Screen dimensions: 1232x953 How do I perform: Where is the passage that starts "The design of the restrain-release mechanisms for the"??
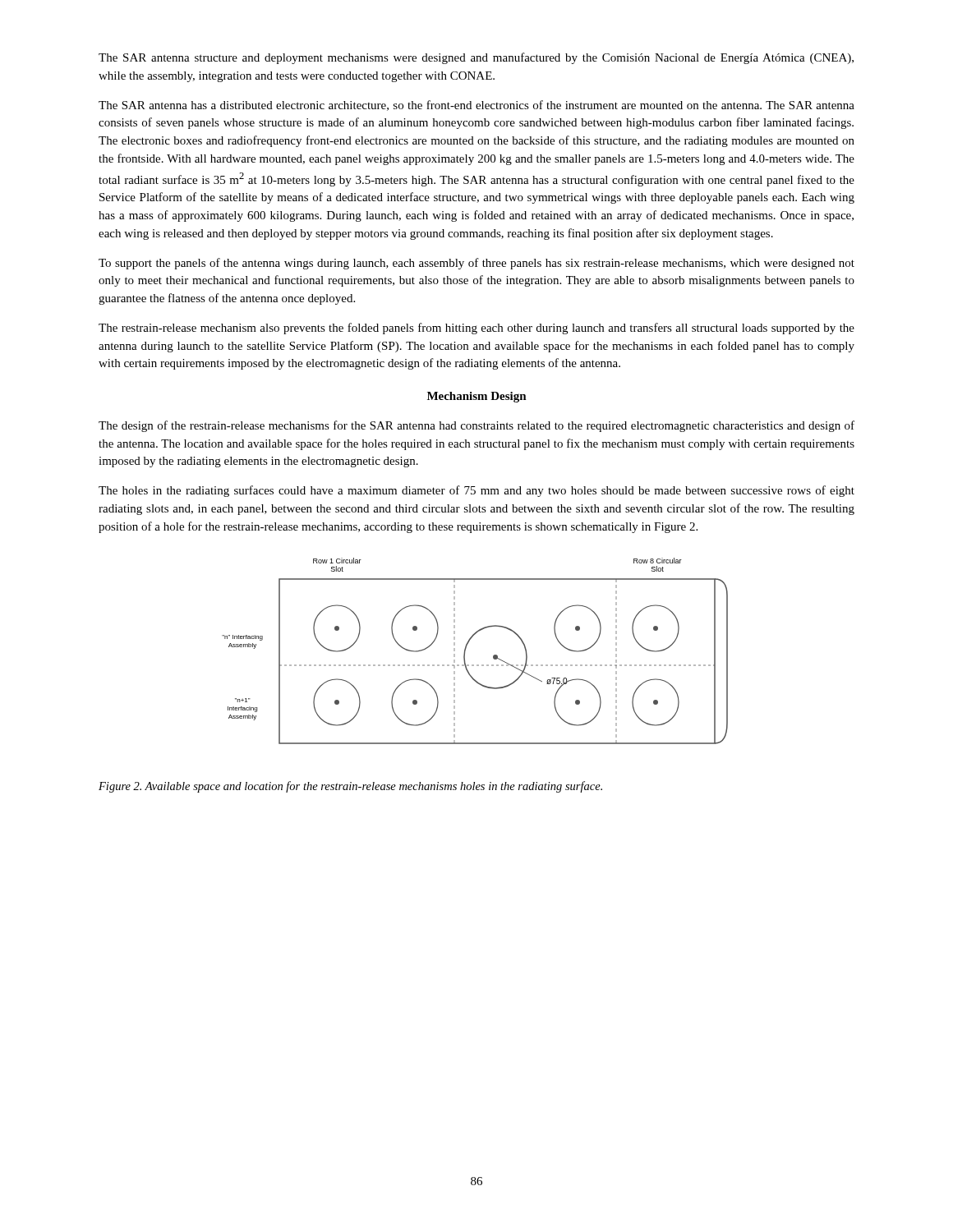point(476,444)
